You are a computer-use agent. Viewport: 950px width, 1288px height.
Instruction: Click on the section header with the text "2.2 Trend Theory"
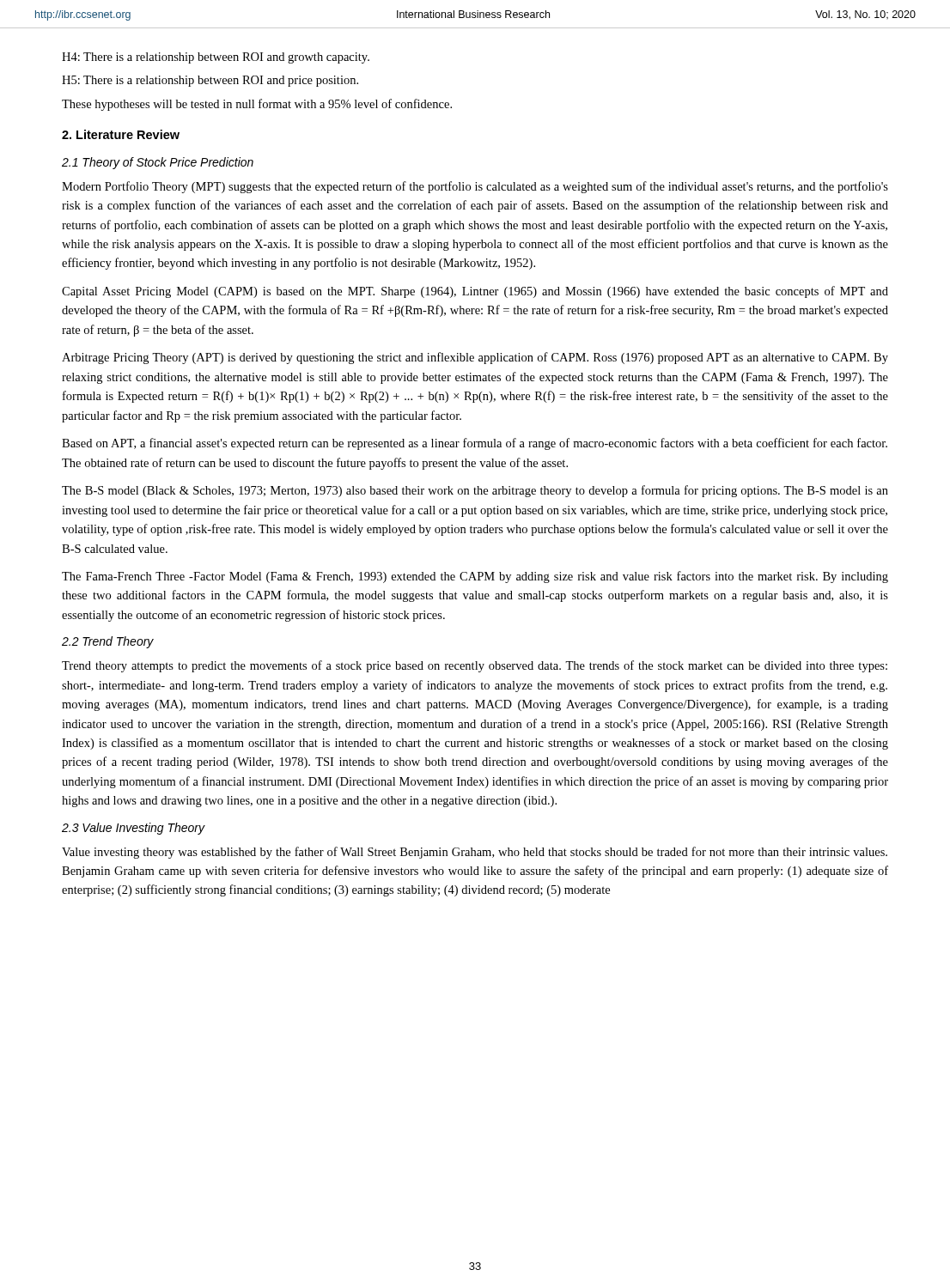pyautogui.click(x=108, y=642)
